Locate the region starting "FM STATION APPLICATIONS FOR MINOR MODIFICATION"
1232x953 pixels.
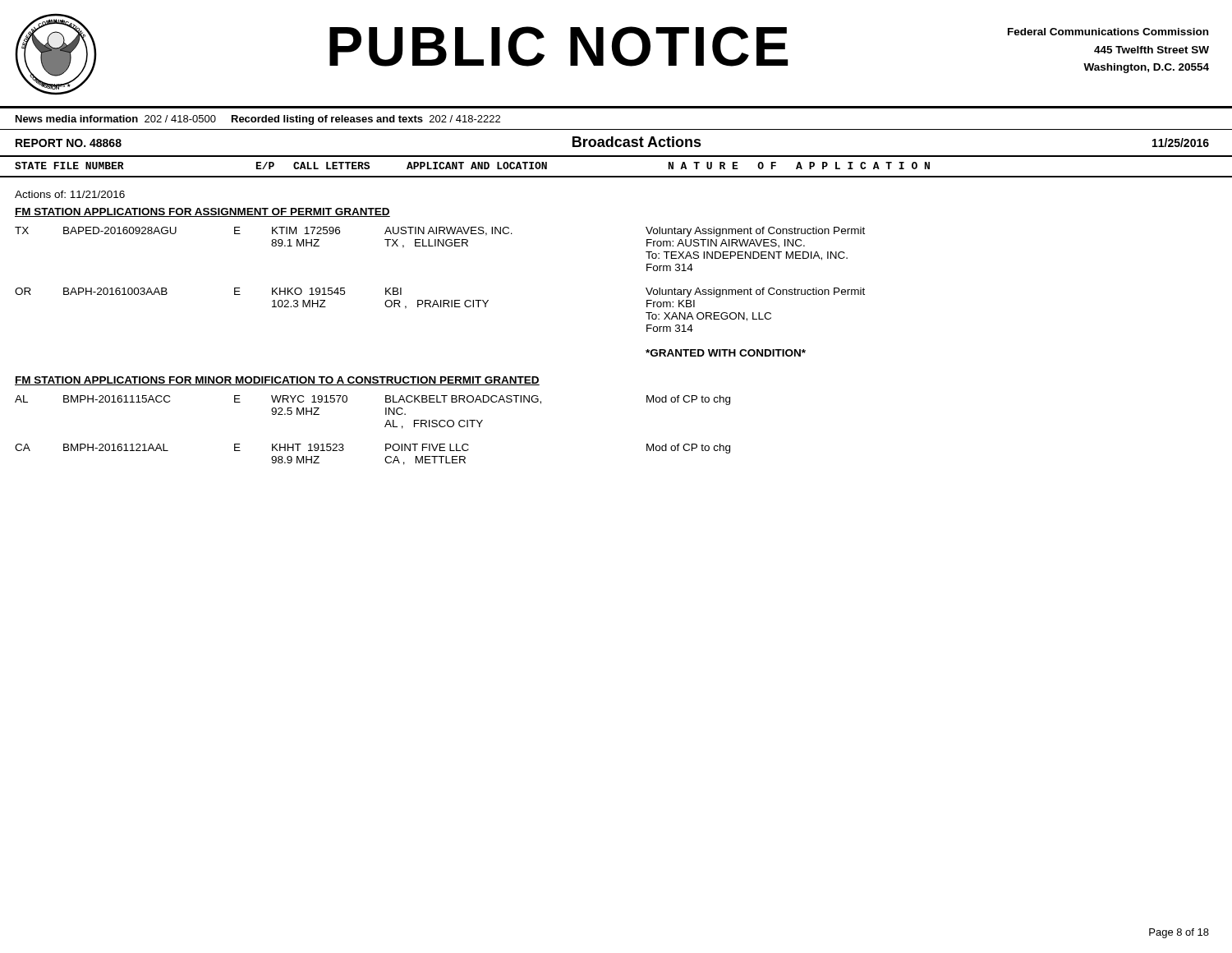pyautogui.click(x=277, y=380)
